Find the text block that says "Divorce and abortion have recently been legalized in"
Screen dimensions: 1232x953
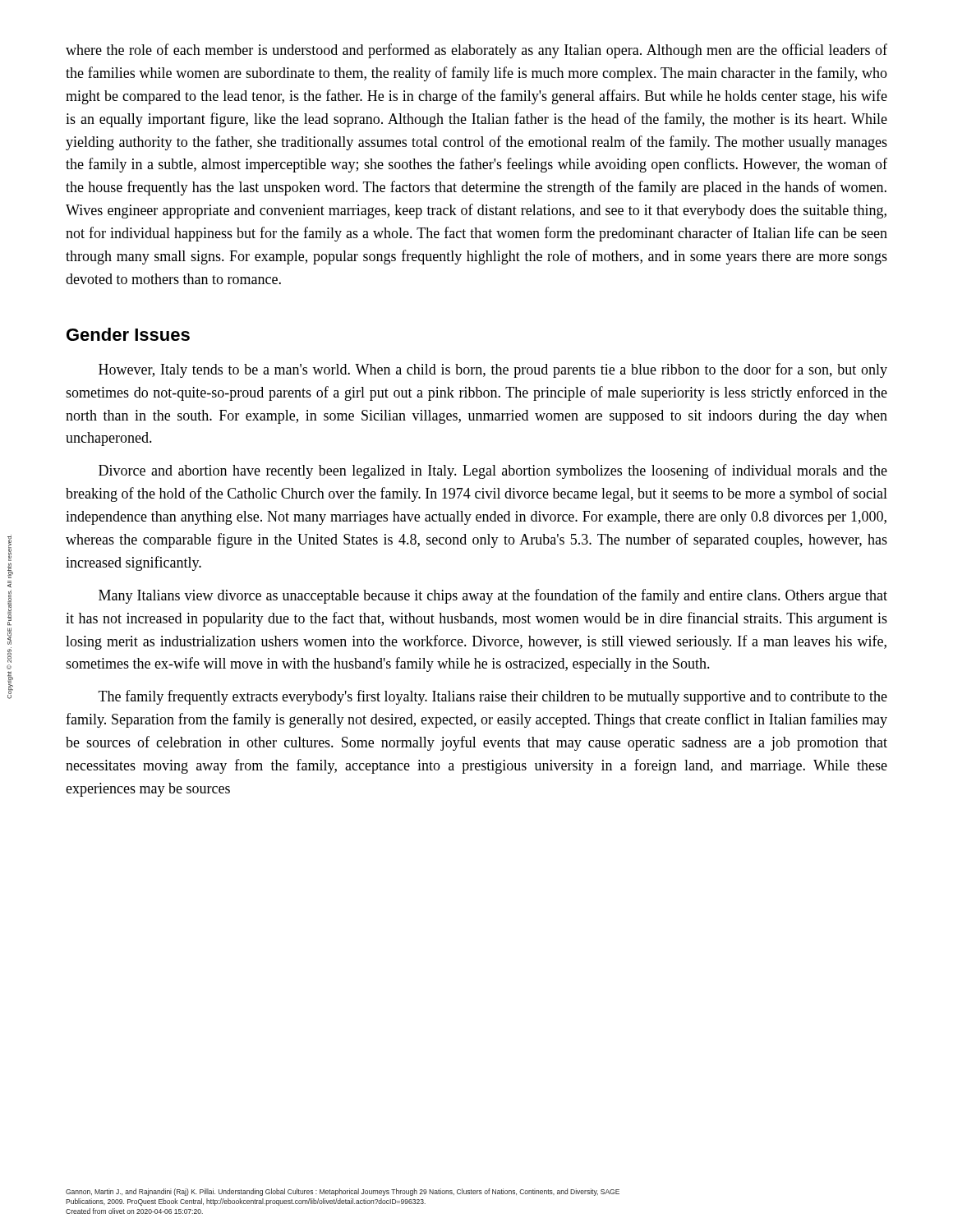[x=476, y=517]
